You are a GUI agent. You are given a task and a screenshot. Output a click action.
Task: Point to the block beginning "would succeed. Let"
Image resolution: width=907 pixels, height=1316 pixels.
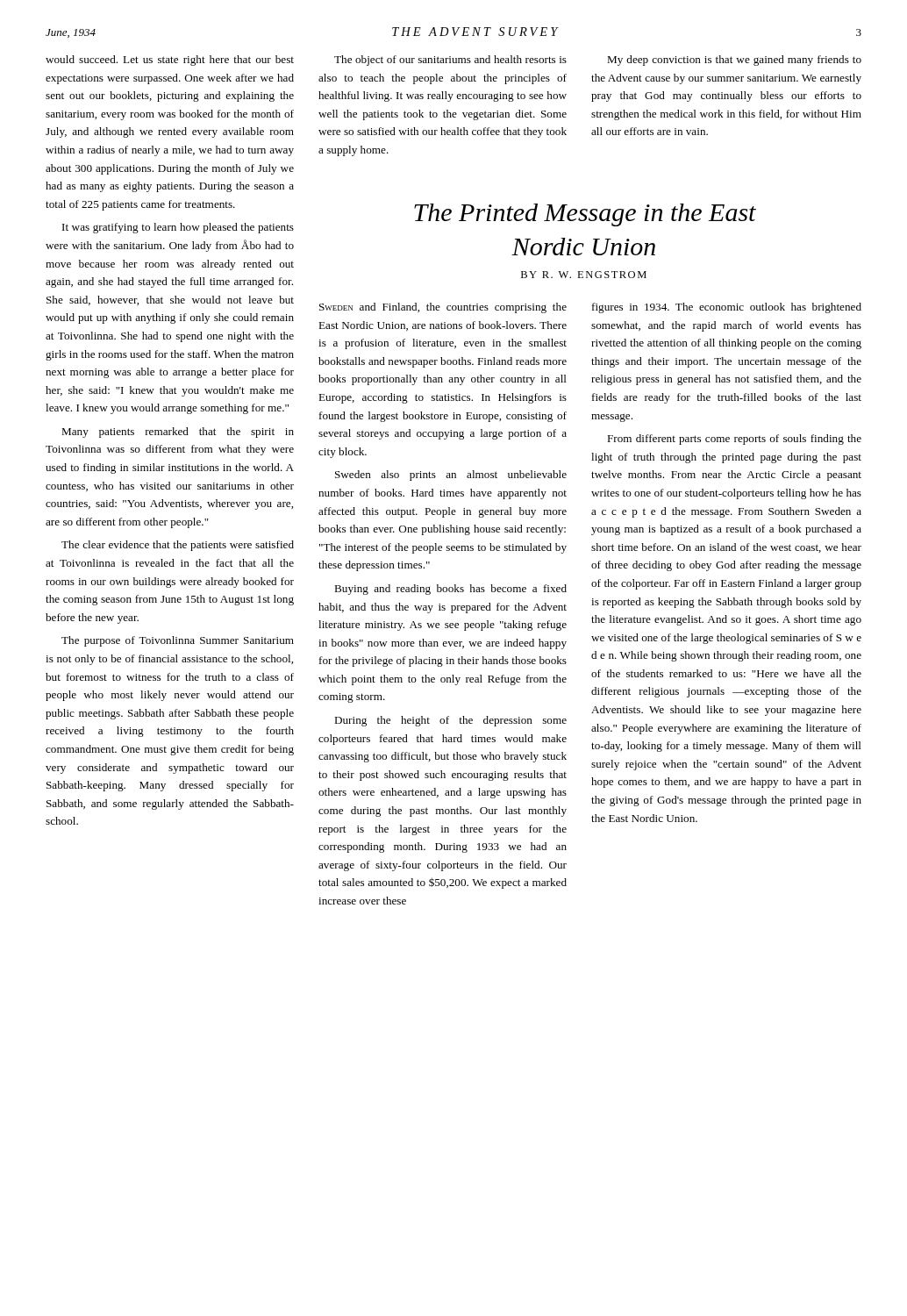(170, 441)
